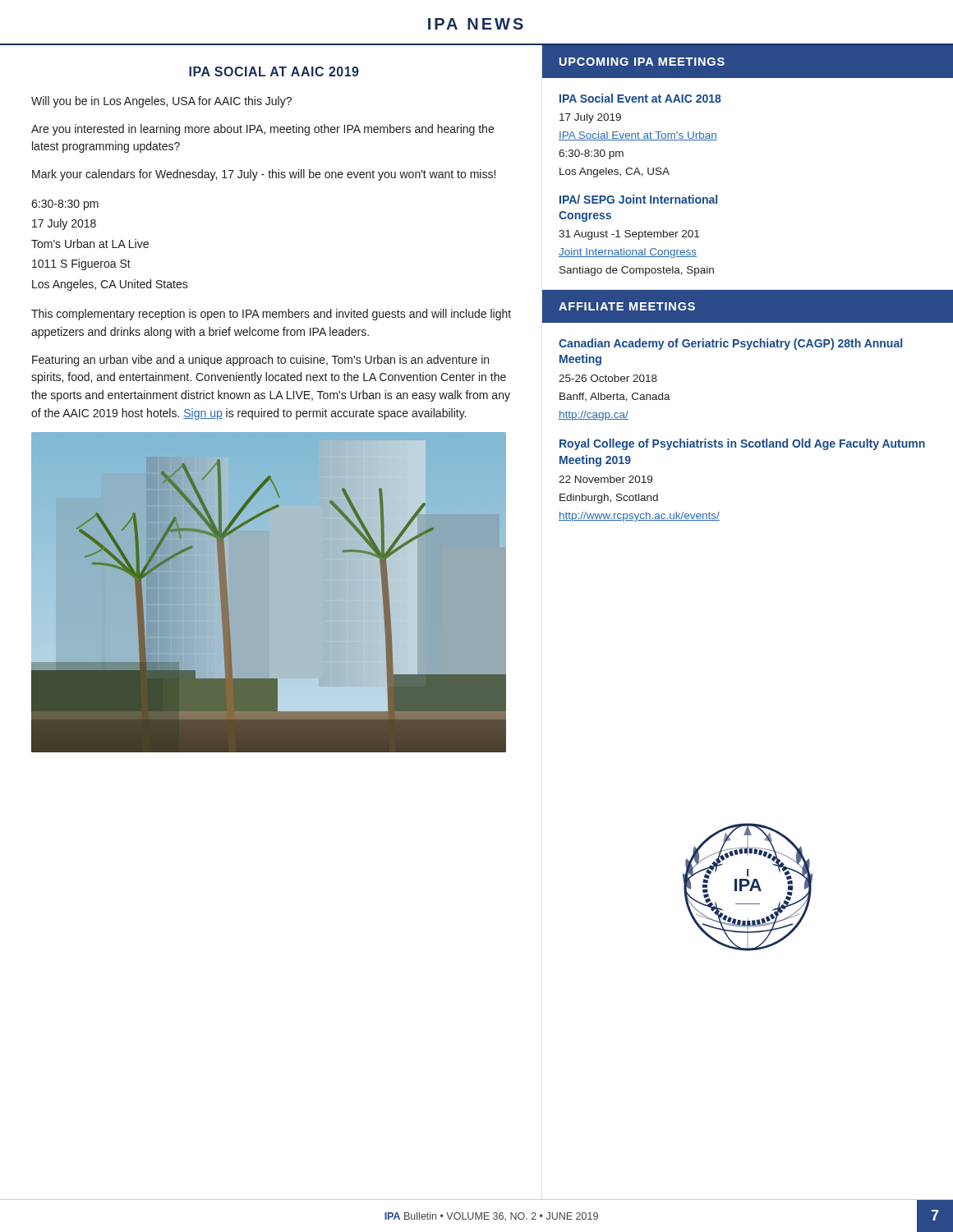Point to the section header beginning "IPA SOCIAL AT AAIC"

pos(274,72)
